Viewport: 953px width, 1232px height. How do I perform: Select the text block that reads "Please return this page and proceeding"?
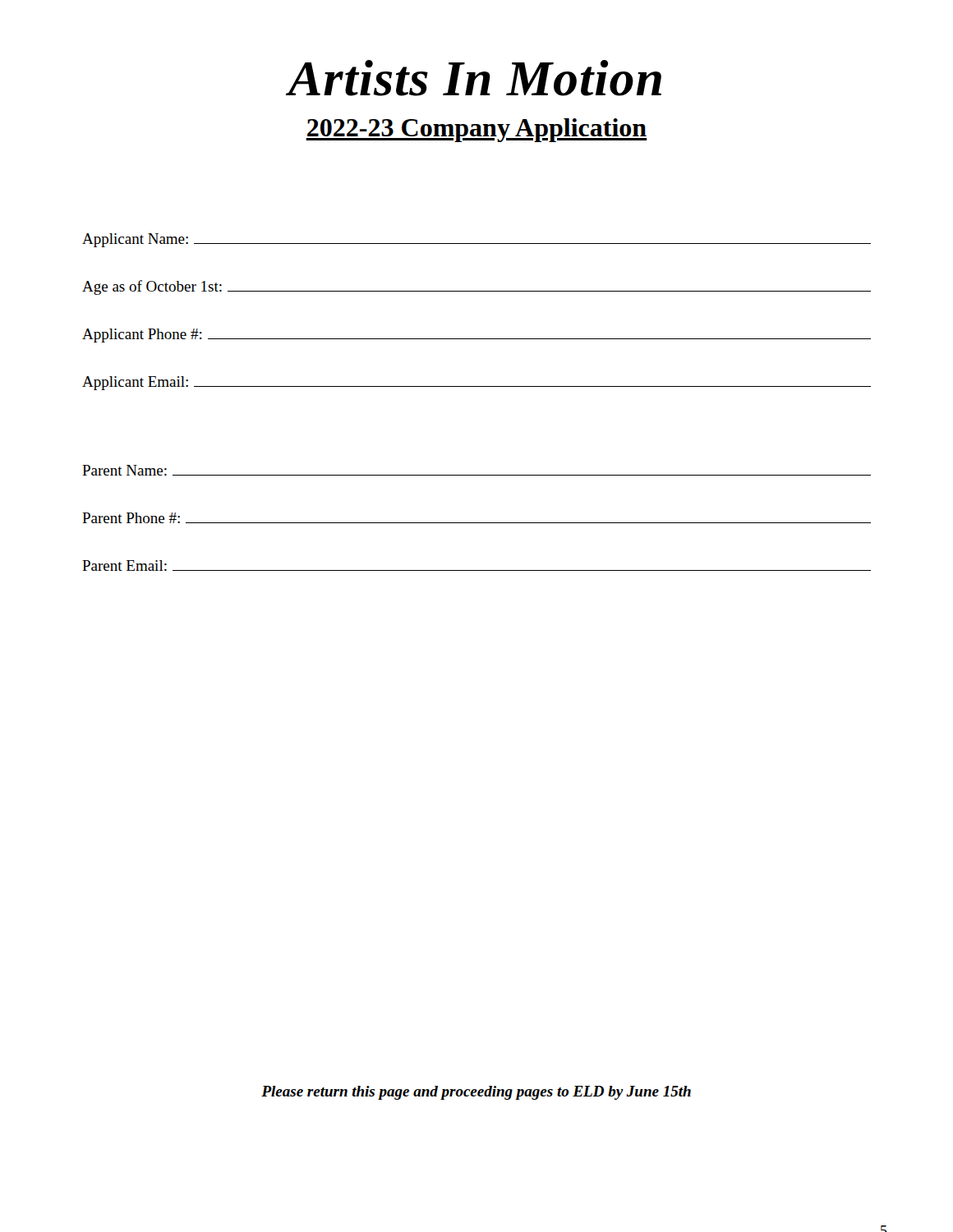(476, 1091)
